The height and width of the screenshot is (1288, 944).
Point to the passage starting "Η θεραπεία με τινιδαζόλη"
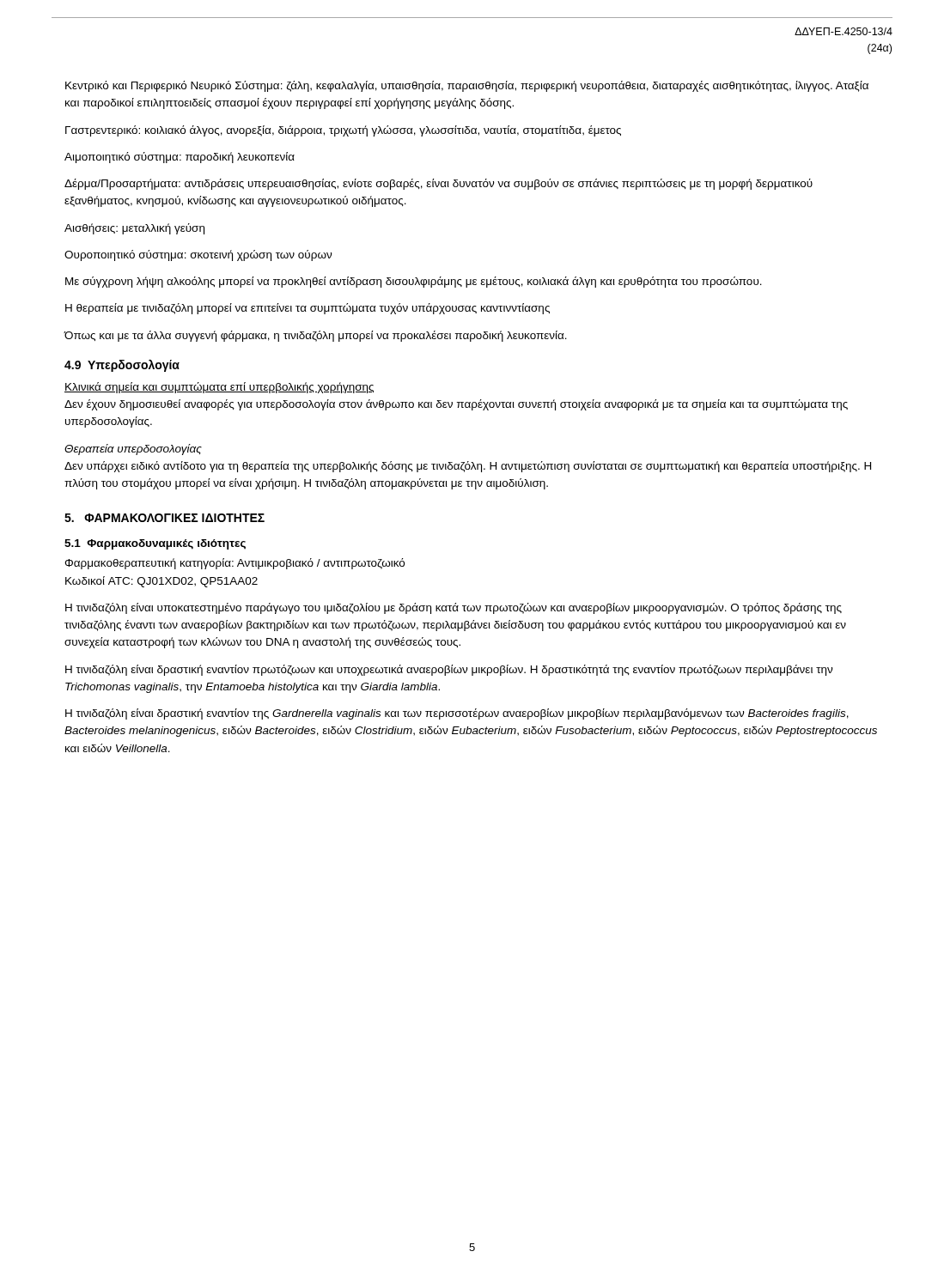(x=307, y=308)
